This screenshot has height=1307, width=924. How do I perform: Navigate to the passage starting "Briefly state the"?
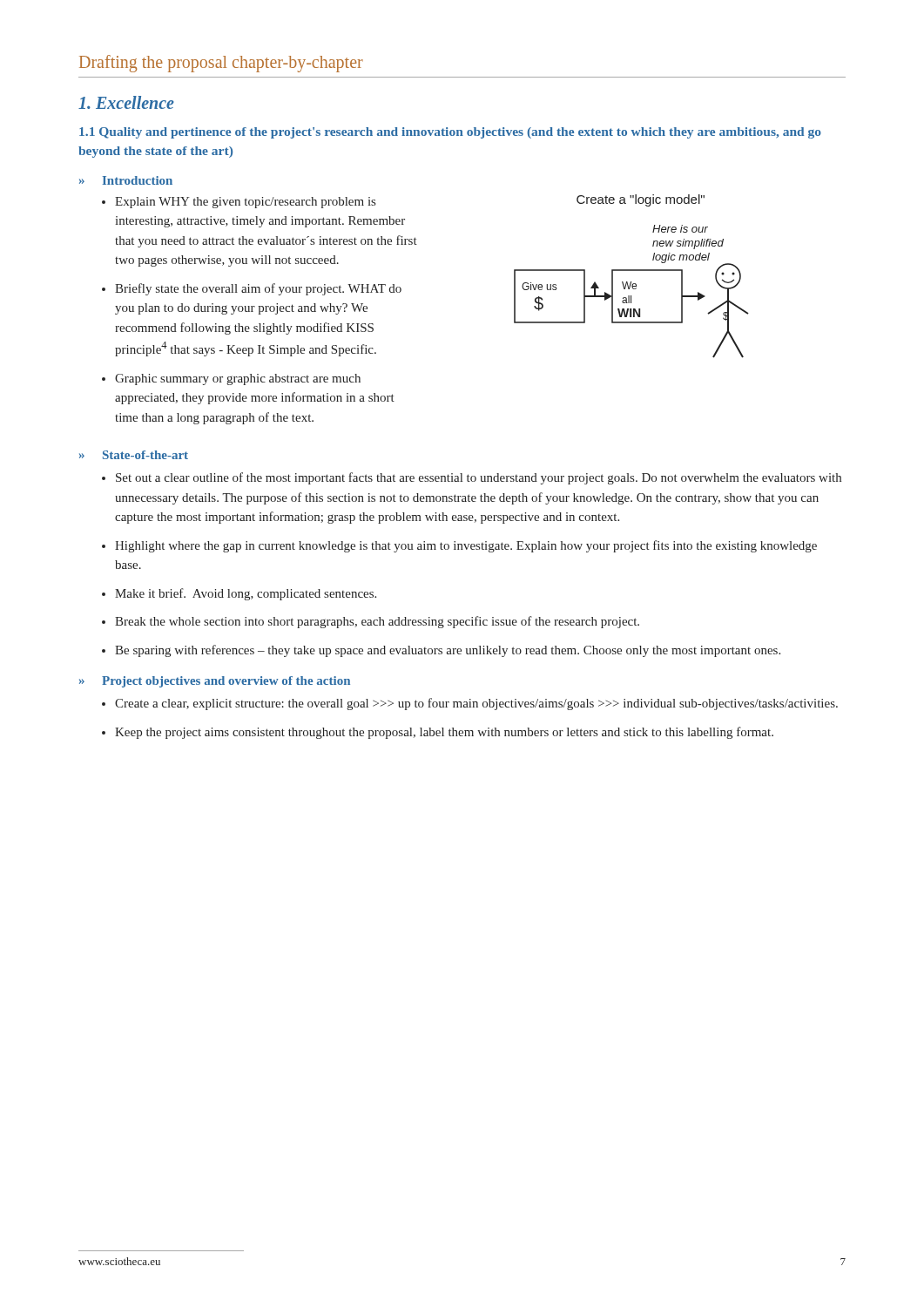click(258, 319)
